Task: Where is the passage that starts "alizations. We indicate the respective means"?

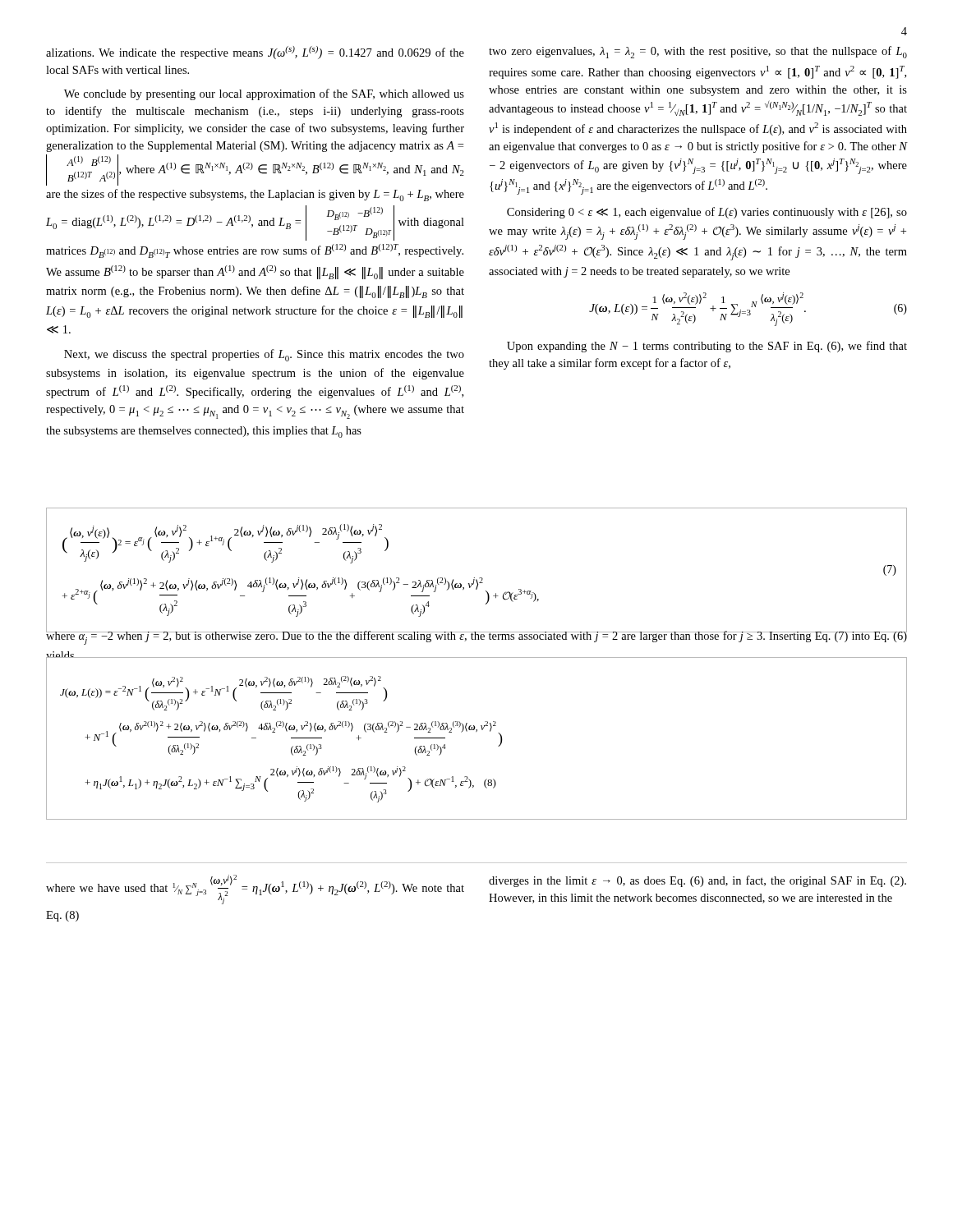Action: pyautogui.click(x=255, y=60)
